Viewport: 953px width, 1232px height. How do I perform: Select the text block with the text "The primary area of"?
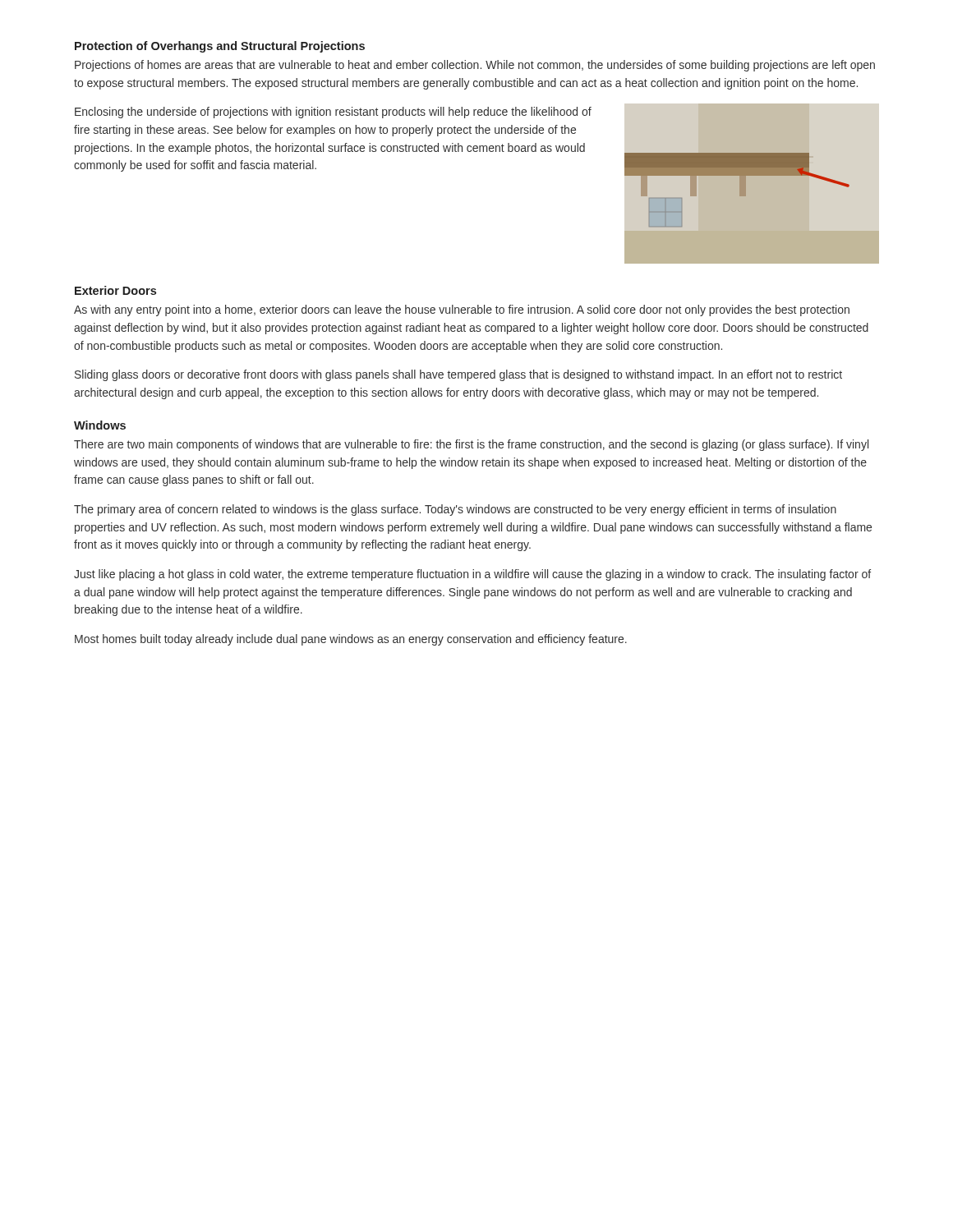click(473, 527)
